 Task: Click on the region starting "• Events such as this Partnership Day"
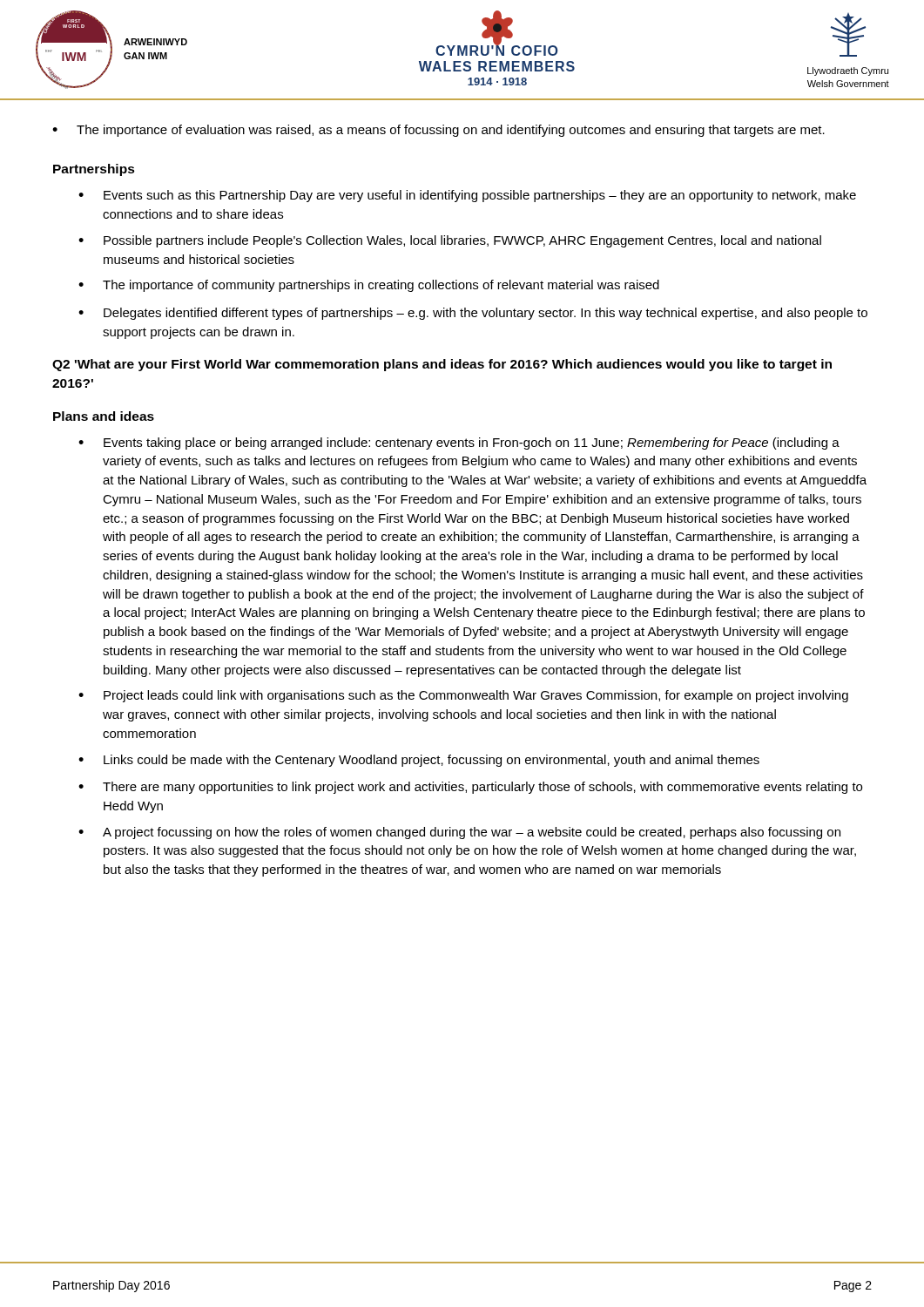click(x=475, y=205)
